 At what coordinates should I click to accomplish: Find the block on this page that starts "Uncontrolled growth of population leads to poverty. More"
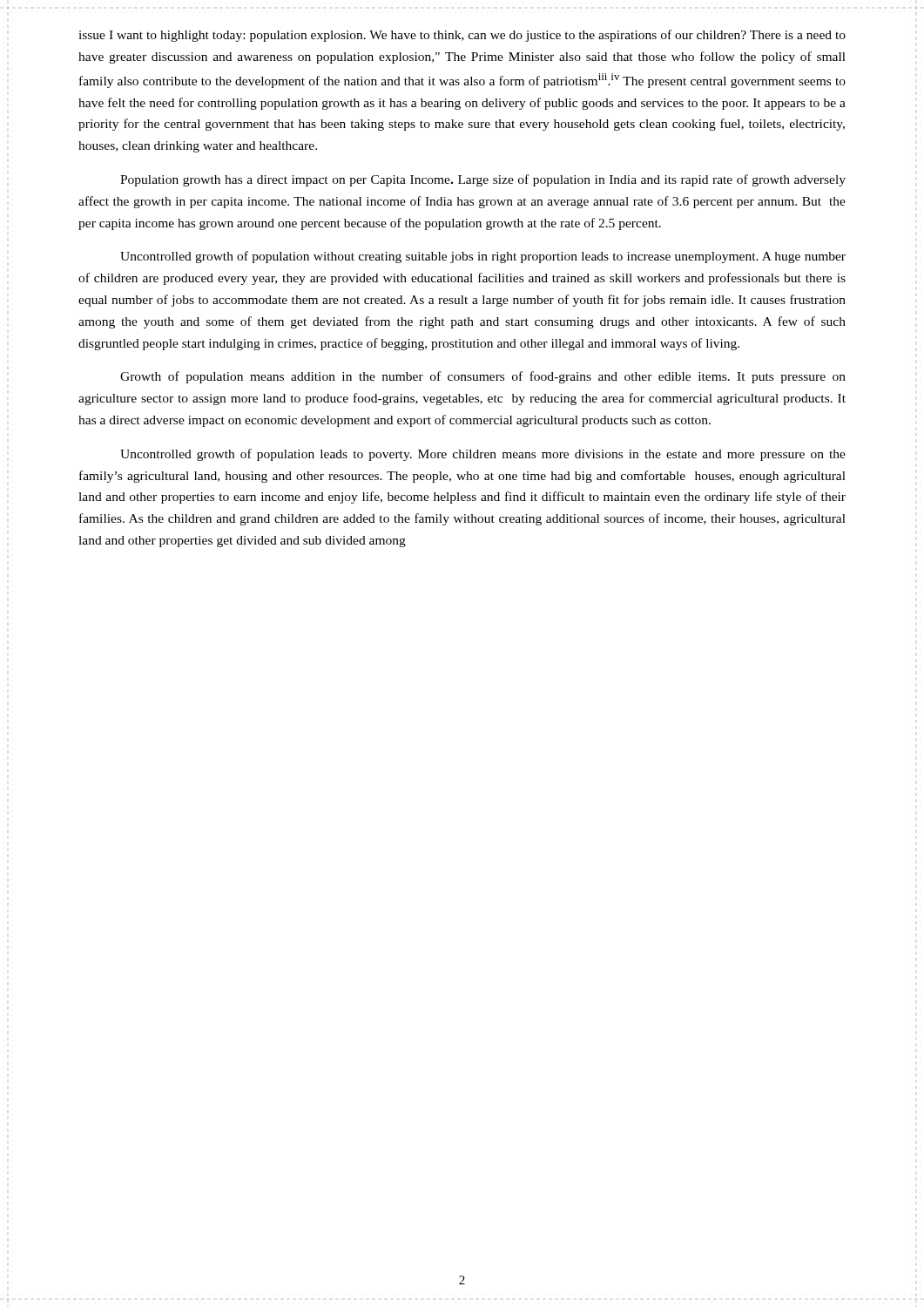[x=462, y=497]
